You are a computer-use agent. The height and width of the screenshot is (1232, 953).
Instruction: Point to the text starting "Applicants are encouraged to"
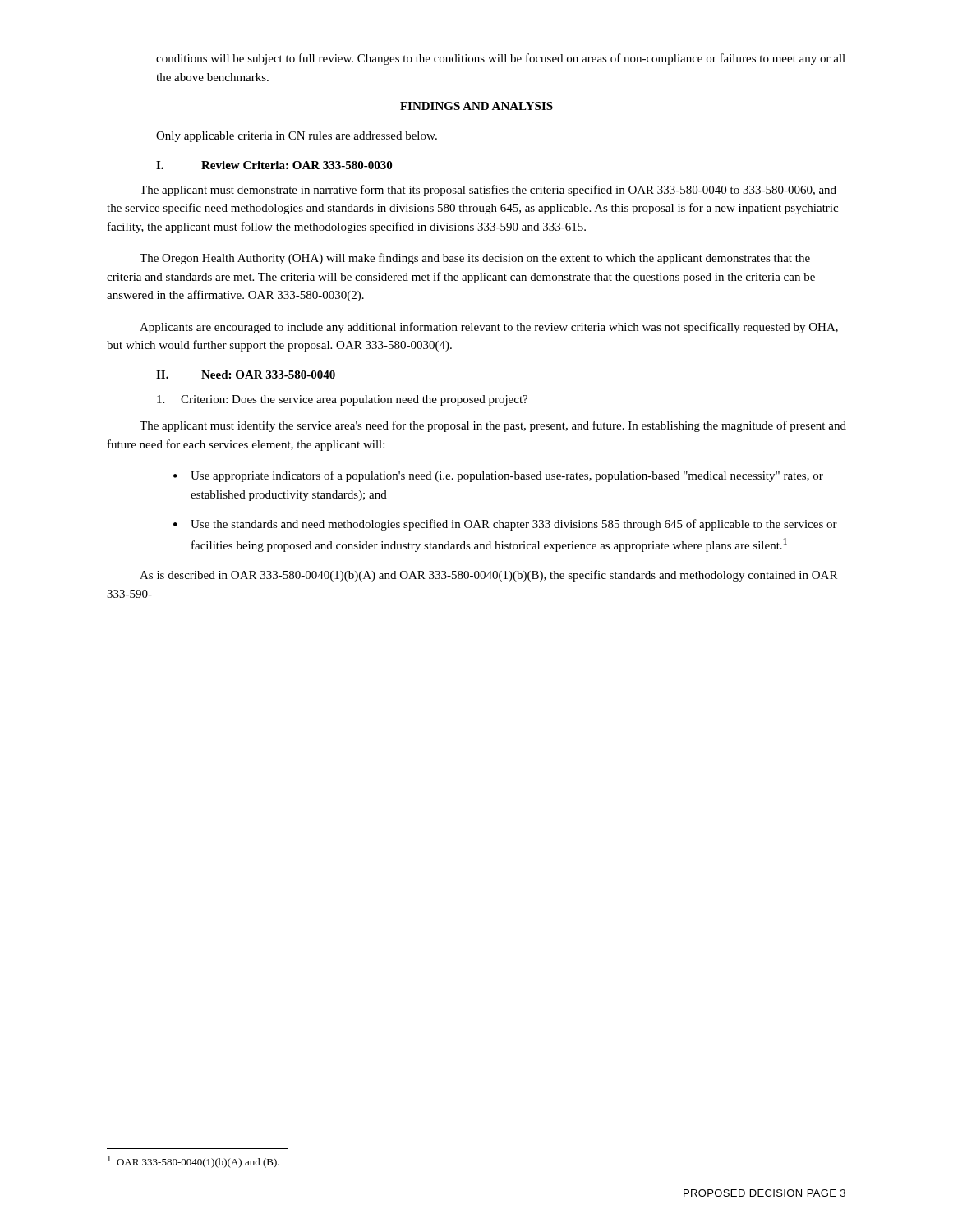473,336
